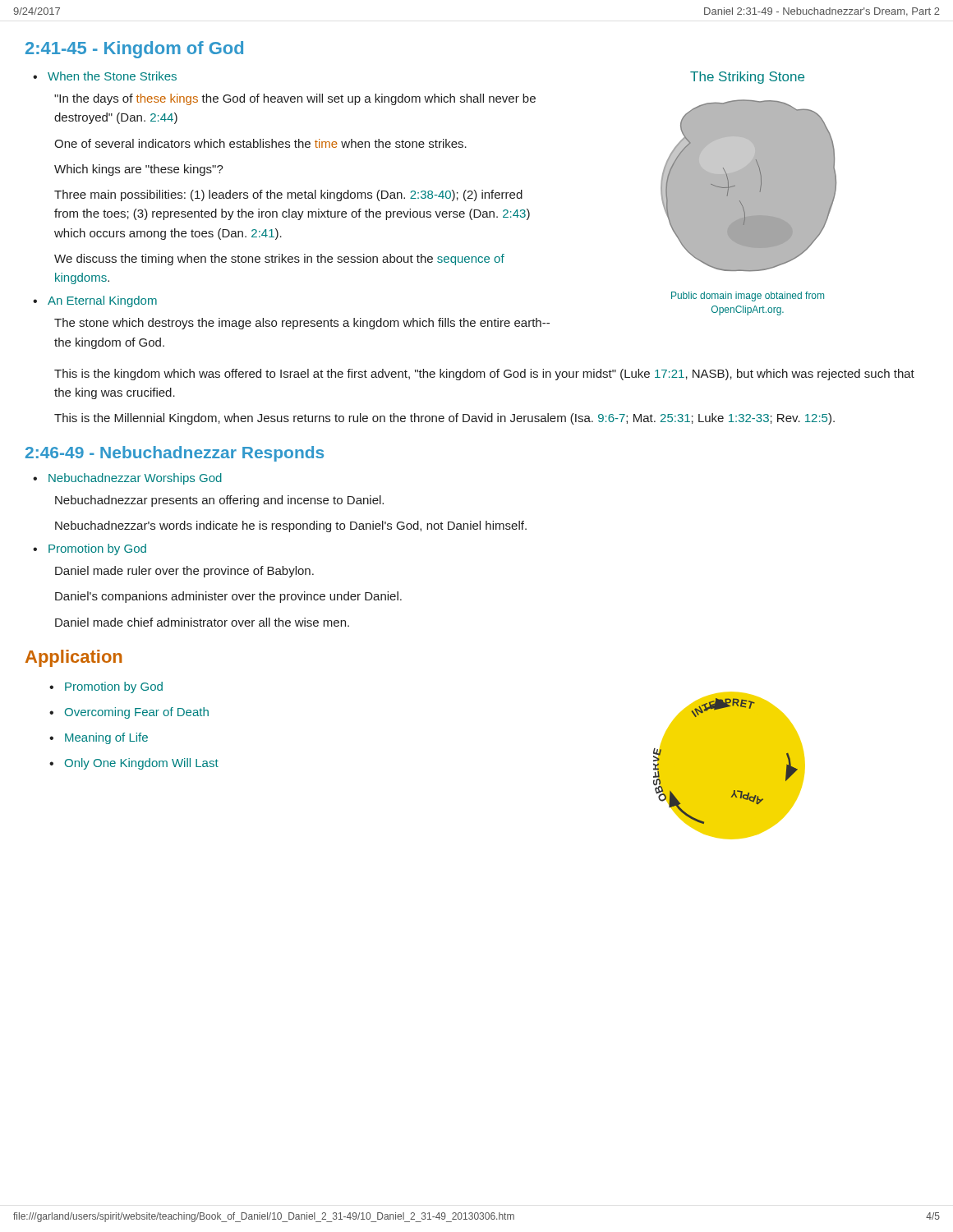Find the block on this page that starts "• An Eternal"
Image resolution: width=953 pixels, height=1232 pixels.
95,301
